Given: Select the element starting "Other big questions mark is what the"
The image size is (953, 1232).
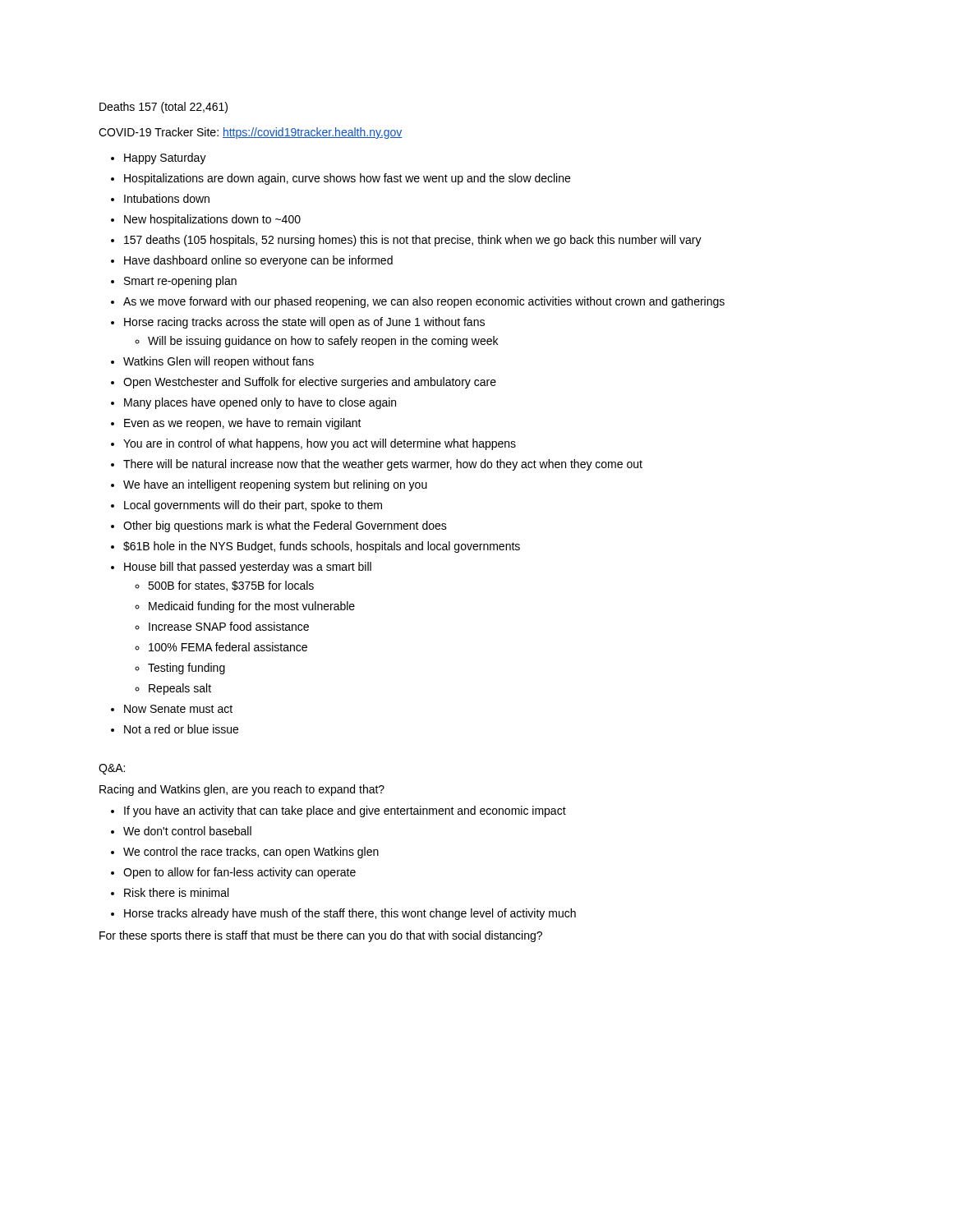Looking at the screenshot, I should pos(285,526).
